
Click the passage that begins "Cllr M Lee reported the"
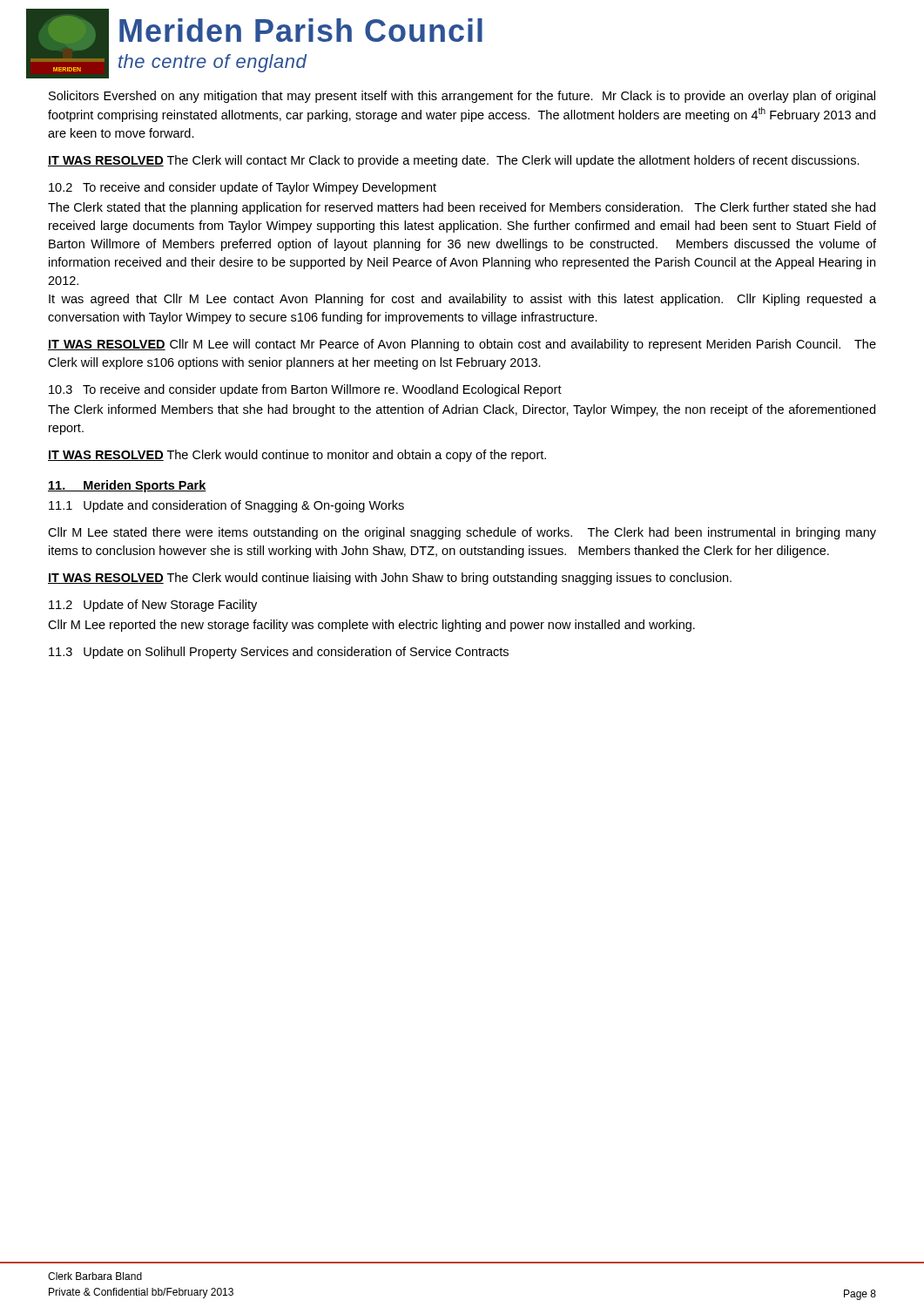372,625
